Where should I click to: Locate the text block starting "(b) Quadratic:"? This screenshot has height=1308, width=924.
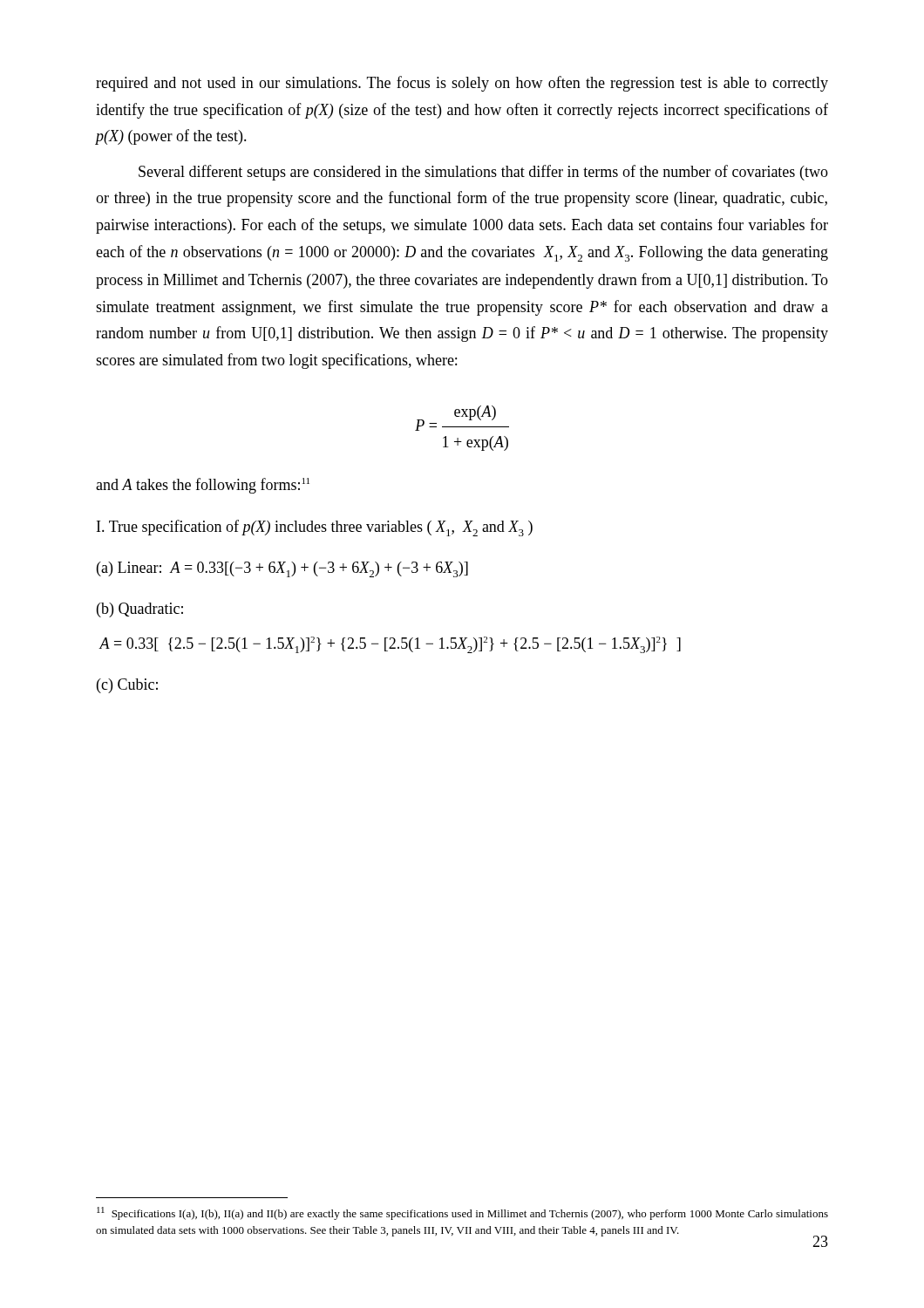[x=140, y=608]
